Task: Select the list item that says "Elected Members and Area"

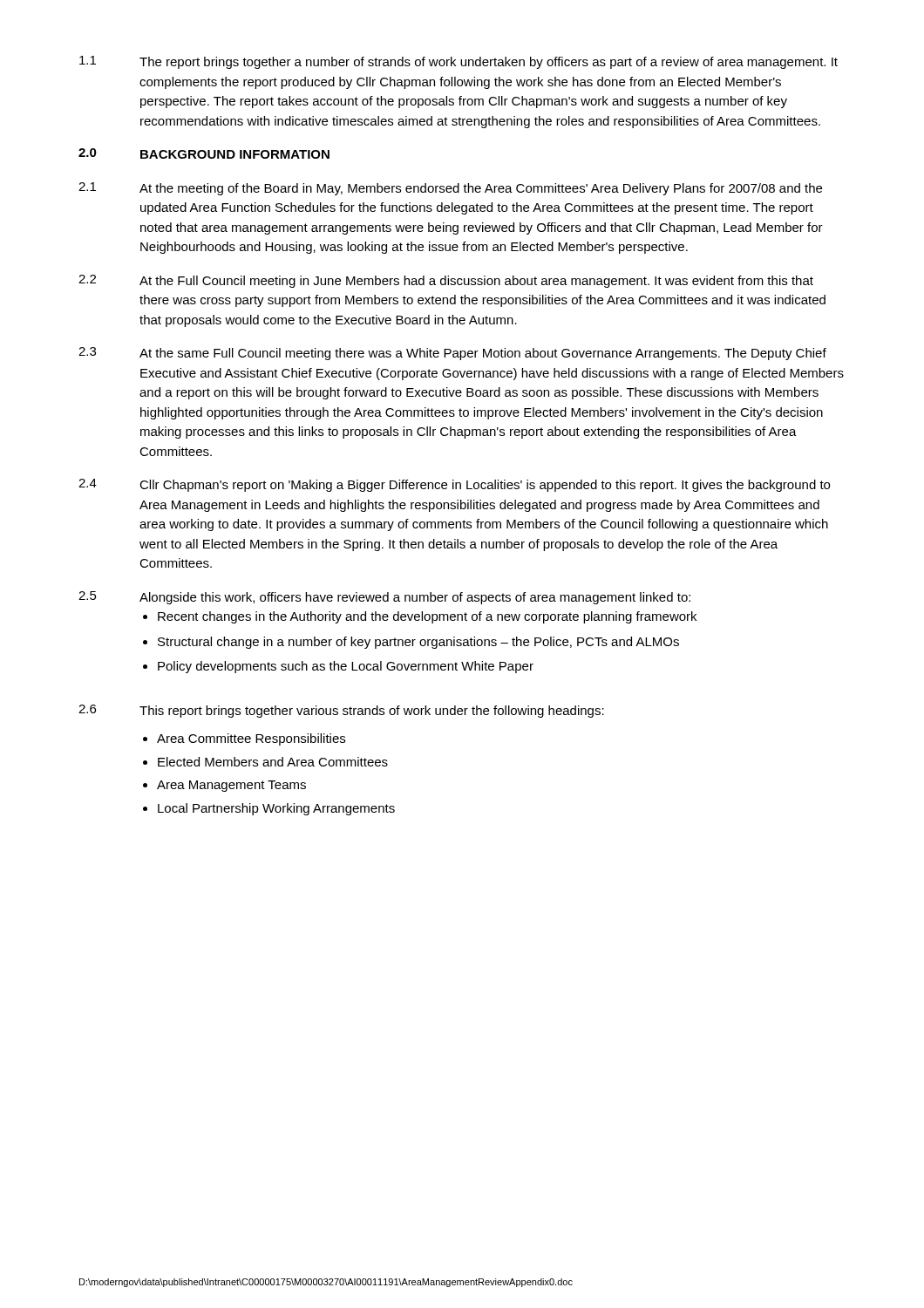Action: 272,761
